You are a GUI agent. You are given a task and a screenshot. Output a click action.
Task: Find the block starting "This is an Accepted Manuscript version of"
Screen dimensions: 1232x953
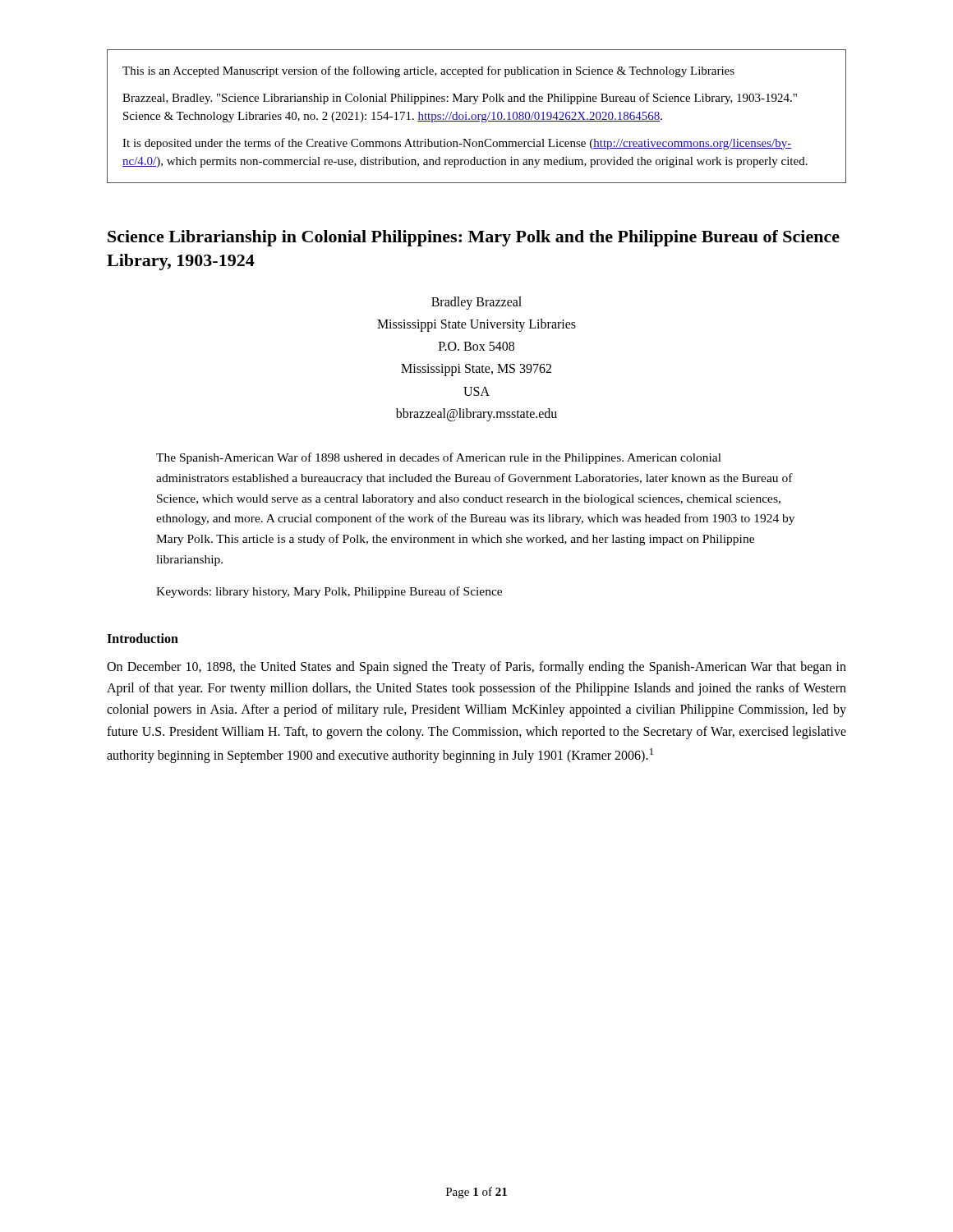tap(476, 116)
